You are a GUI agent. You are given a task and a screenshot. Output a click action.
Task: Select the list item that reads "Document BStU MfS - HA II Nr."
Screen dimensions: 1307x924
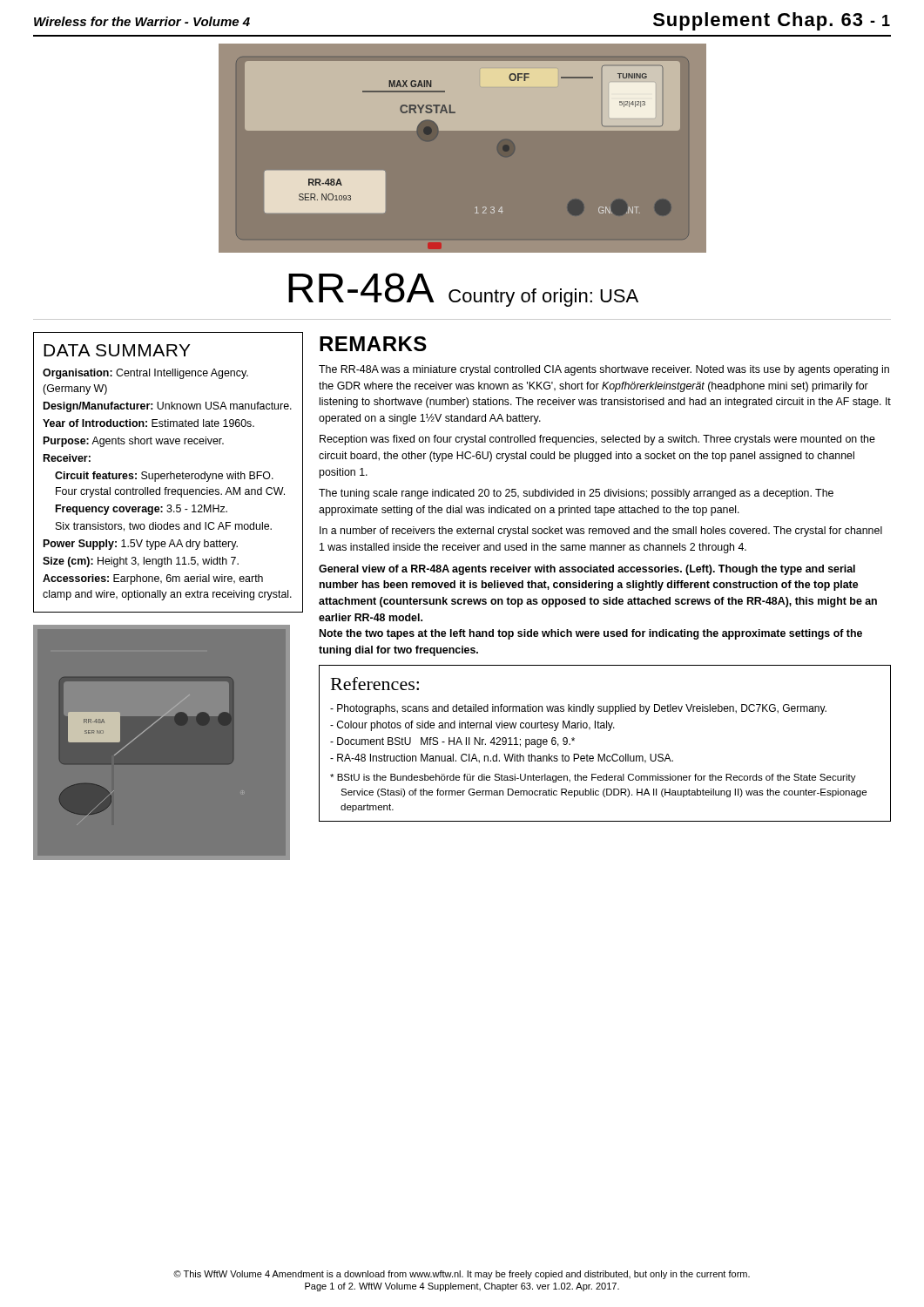pyautogui.click(x=453, y=742)
